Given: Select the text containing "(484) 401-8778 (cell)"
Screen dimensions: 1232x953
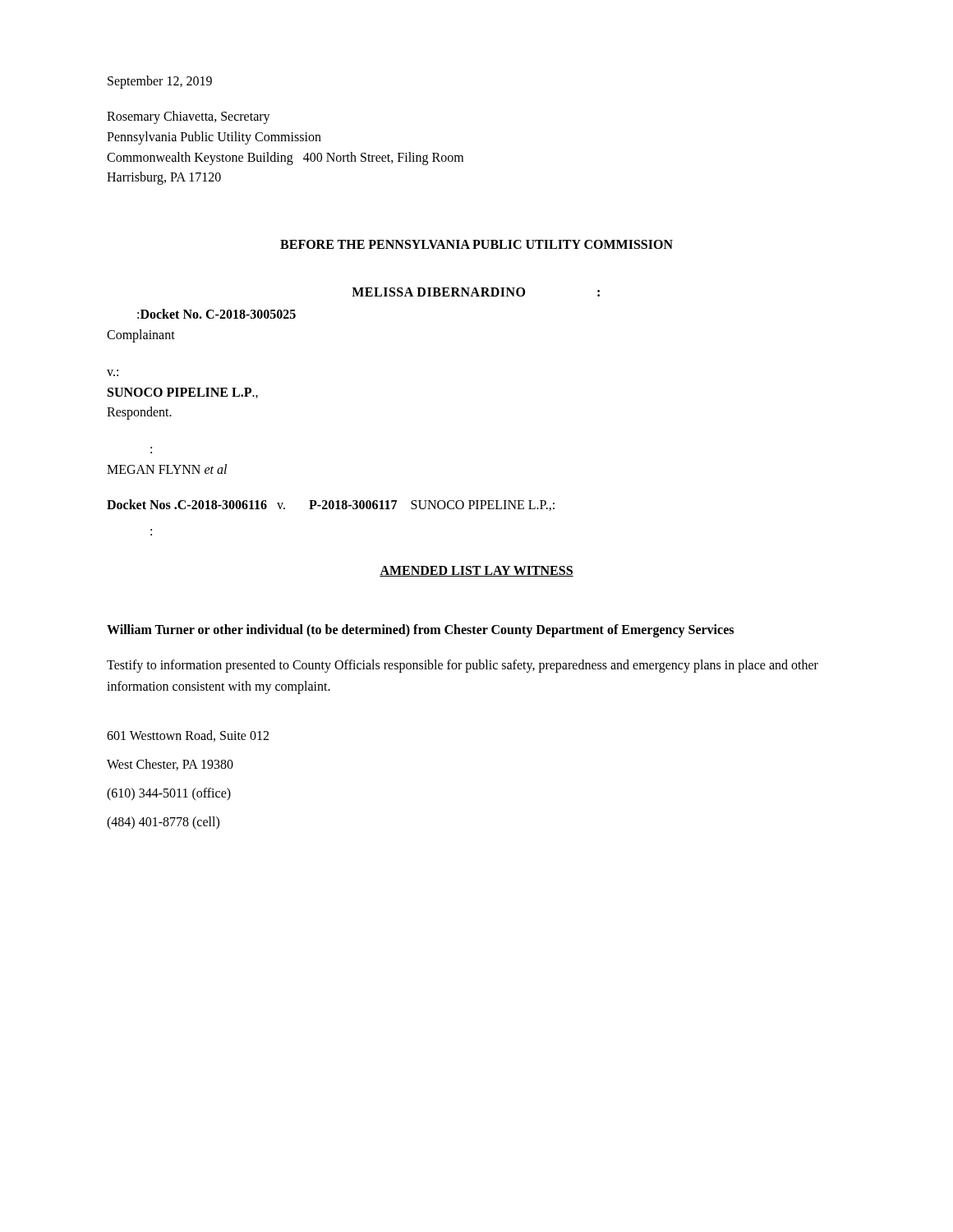Looking at the screenshot, I should point(163,822).
